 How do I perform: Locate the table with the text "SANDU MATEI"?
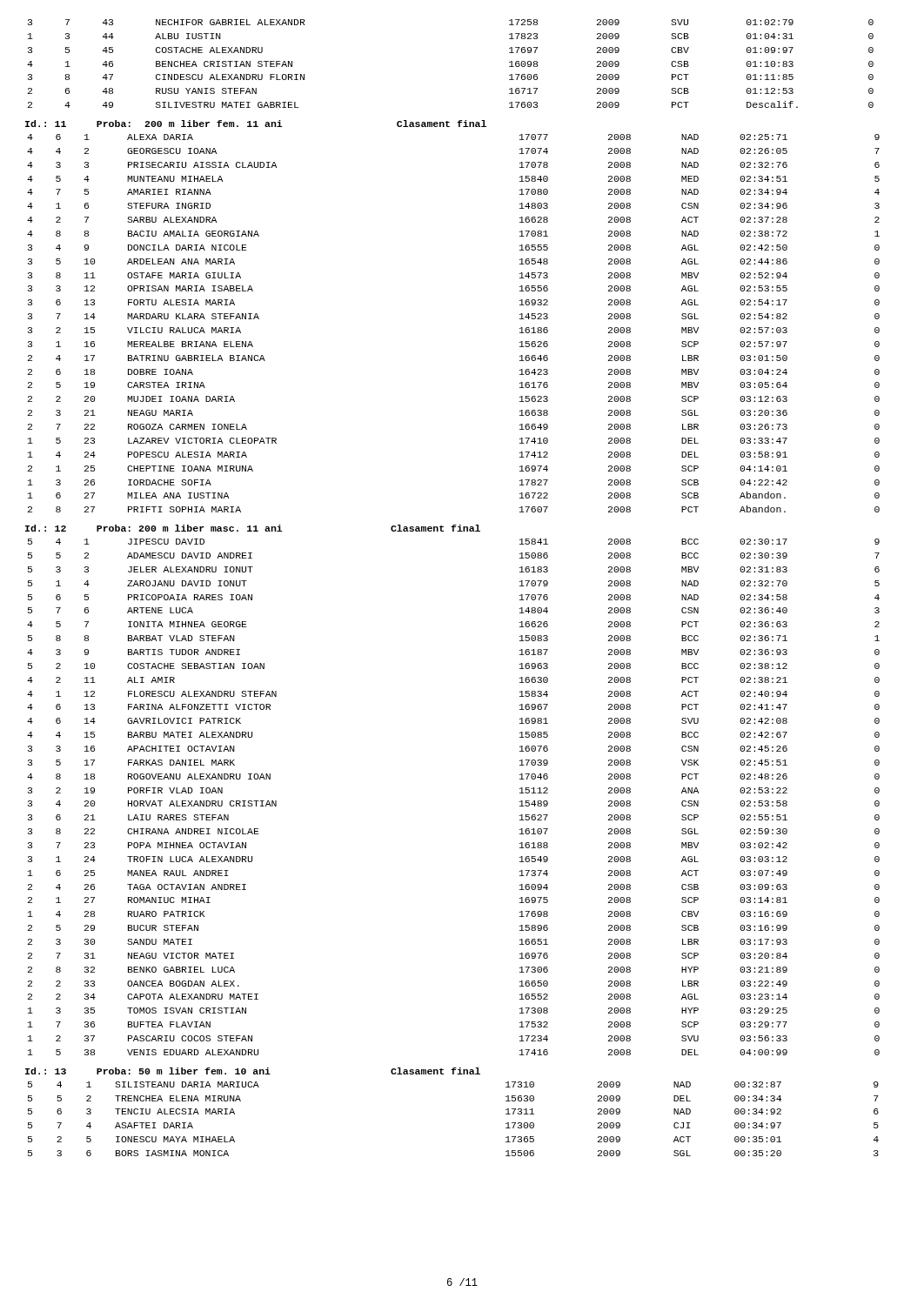coord(462,797)
